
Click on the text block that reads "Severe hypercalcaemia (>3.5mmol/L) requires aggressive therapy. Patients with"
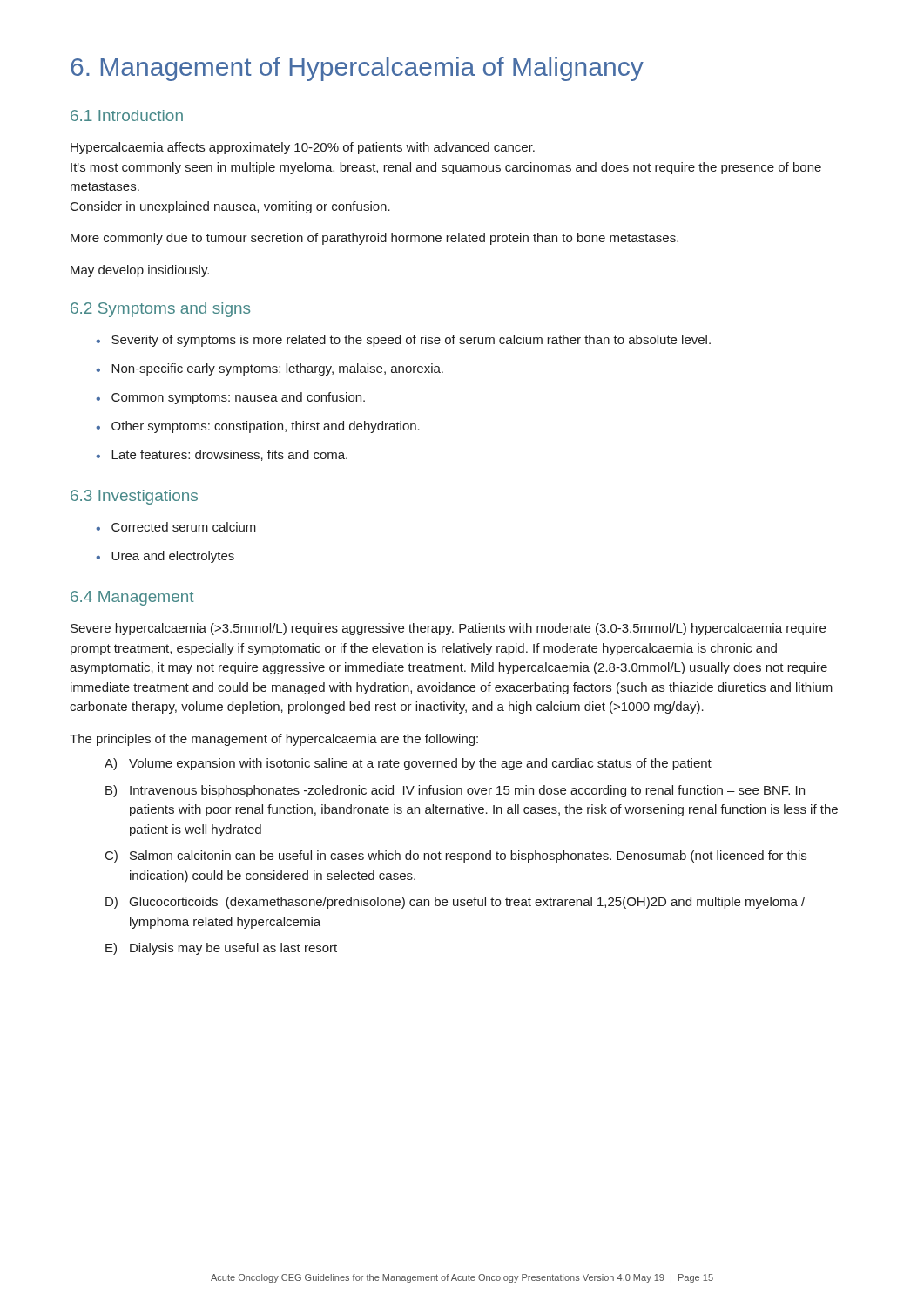451,667
